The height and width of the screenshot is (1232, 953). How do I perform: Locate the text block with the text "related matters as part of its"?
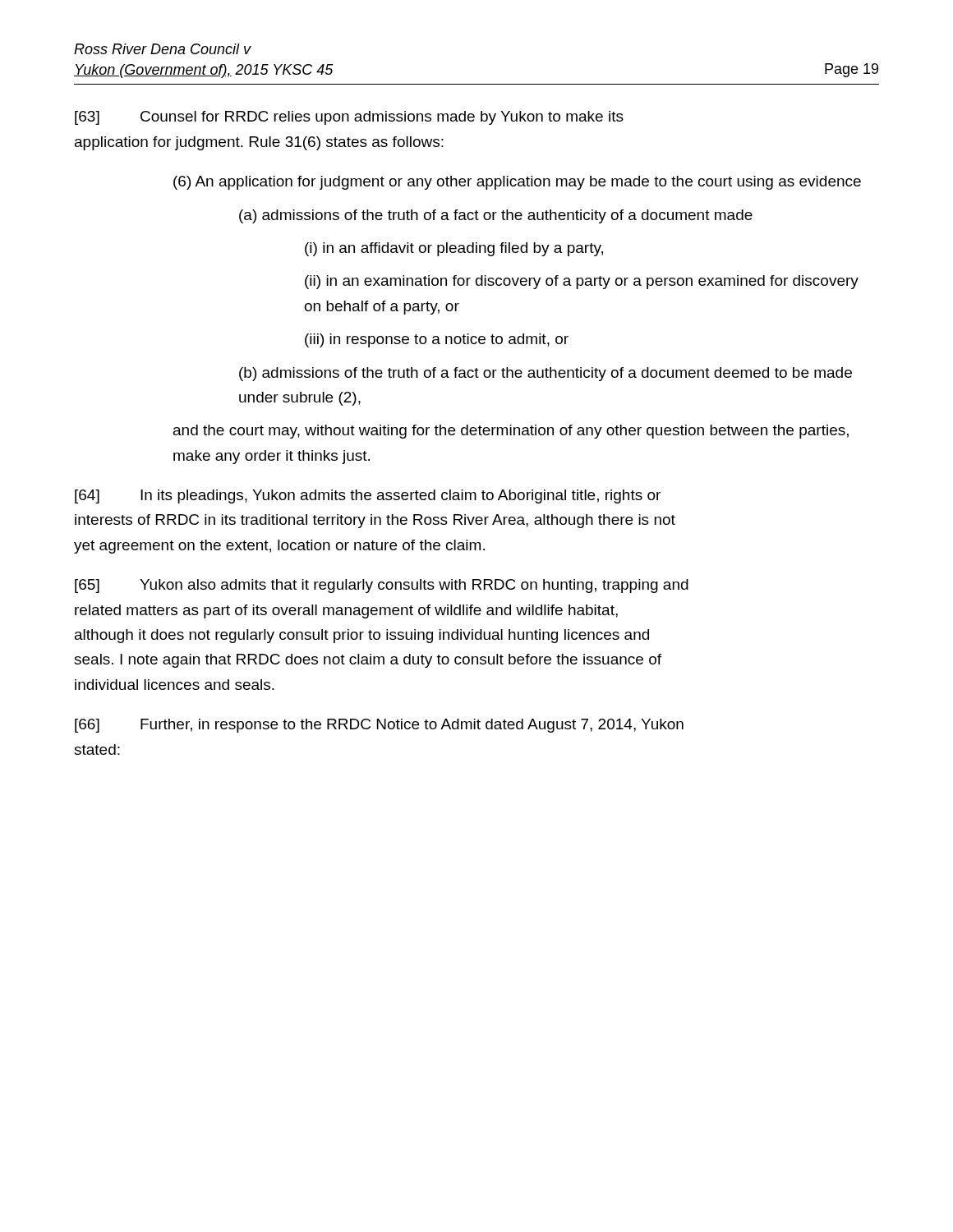pos(346,610)
